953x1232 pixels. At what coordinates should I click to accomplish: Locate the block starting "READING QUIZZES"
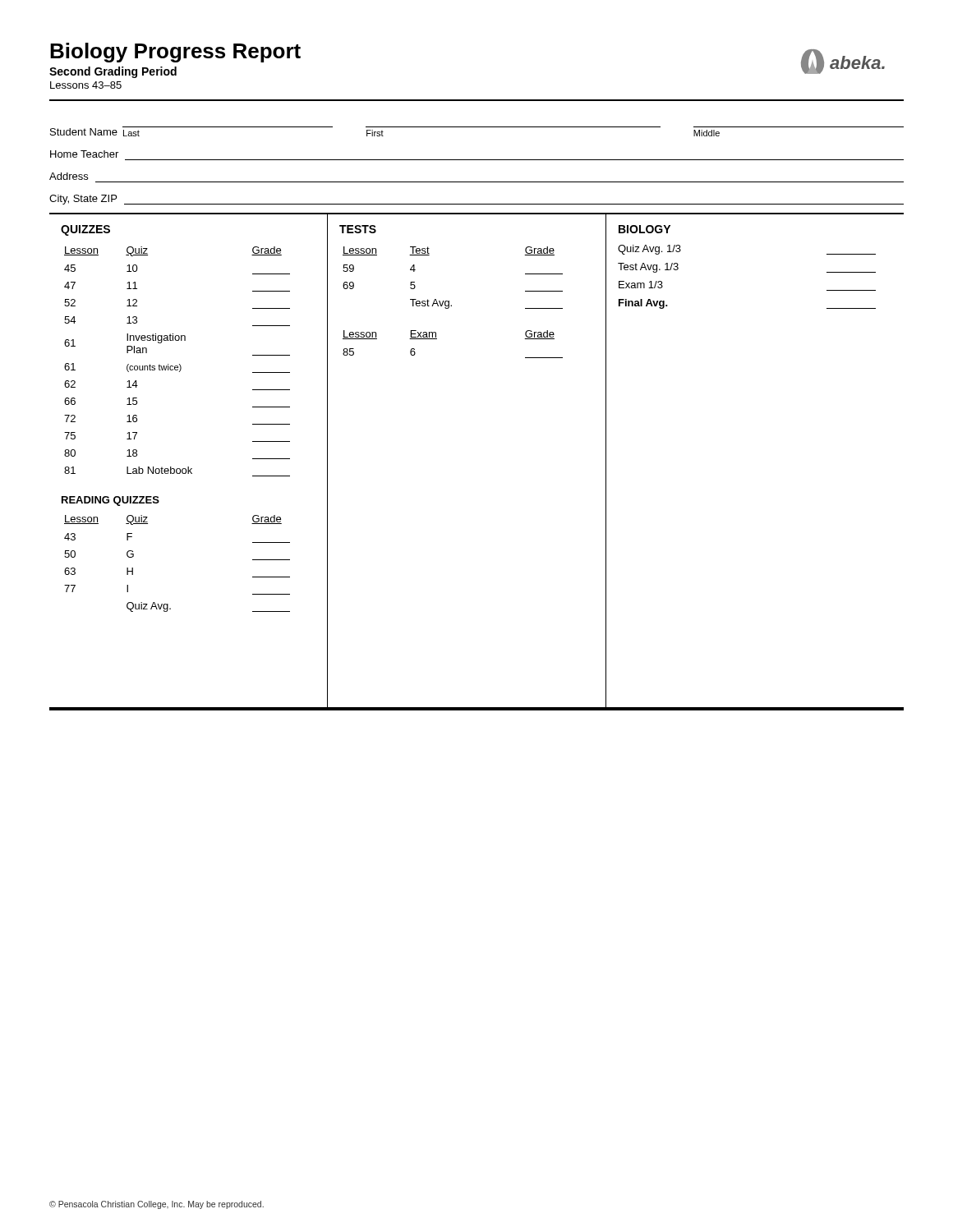(110, 499)
